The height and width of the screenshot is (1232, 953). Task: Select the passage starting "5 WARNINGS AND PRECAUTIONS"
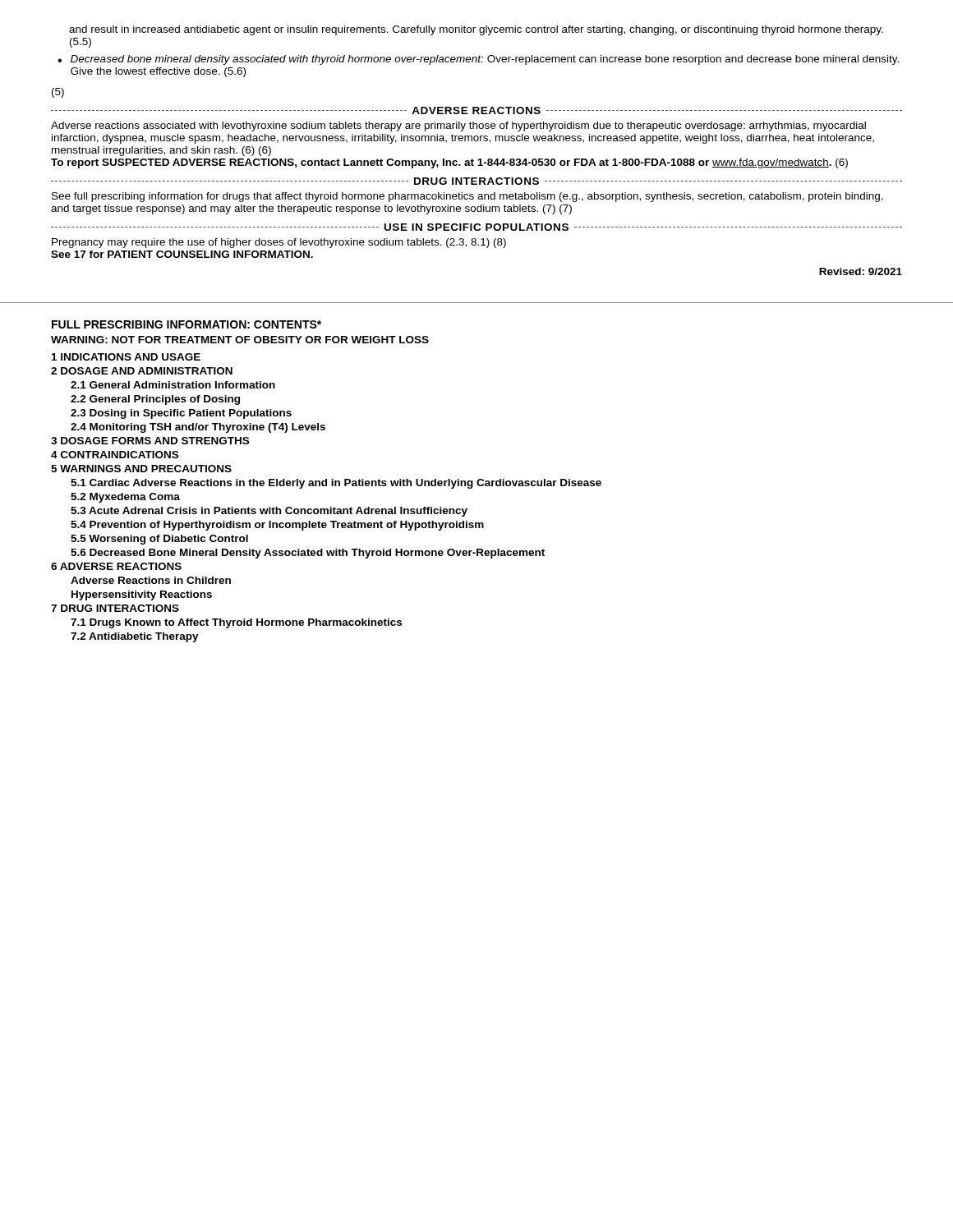click(x=141, y=469)
